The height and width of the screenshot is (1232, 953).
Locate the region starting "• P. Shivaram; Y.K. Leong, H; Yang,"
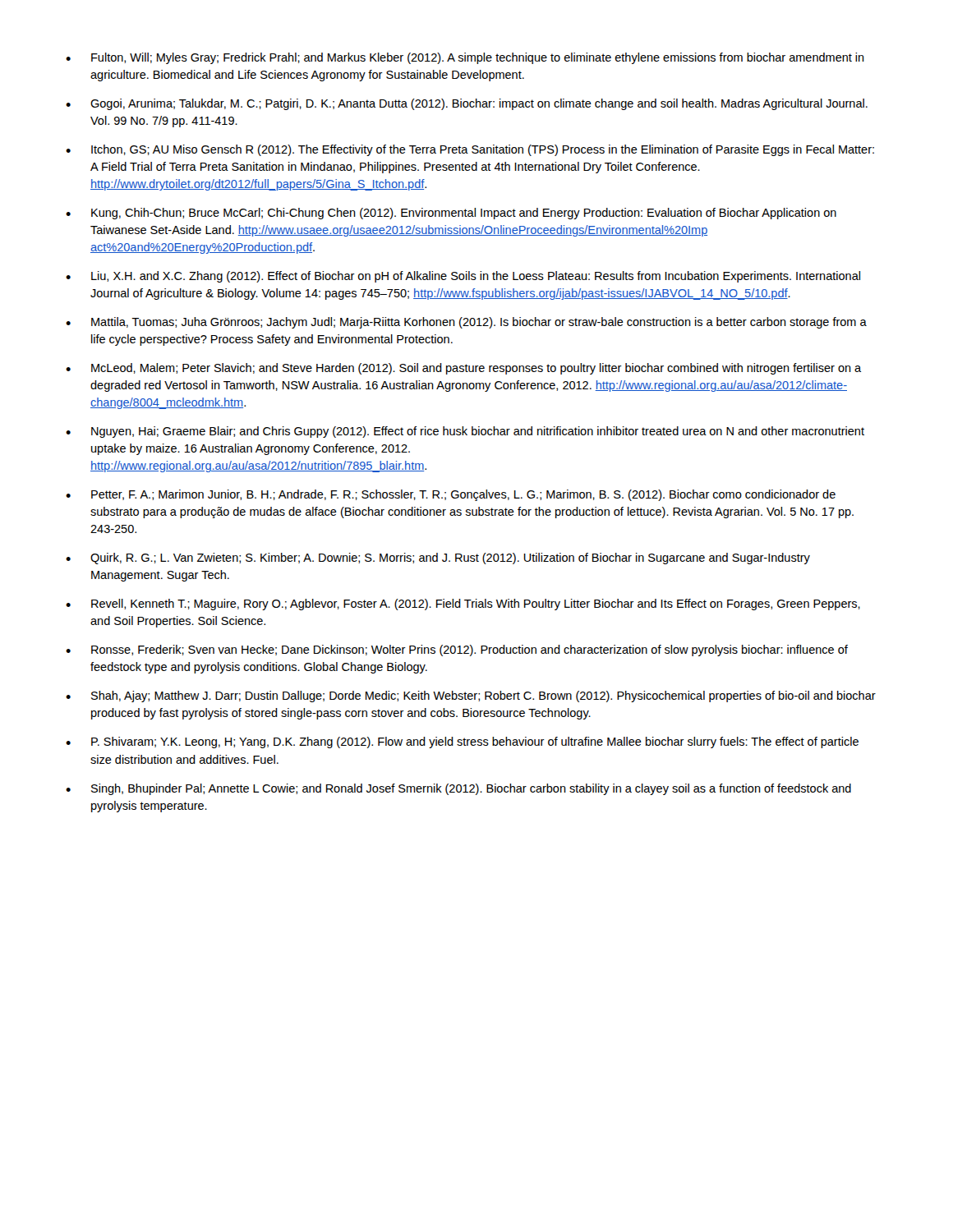click(472, 751)
